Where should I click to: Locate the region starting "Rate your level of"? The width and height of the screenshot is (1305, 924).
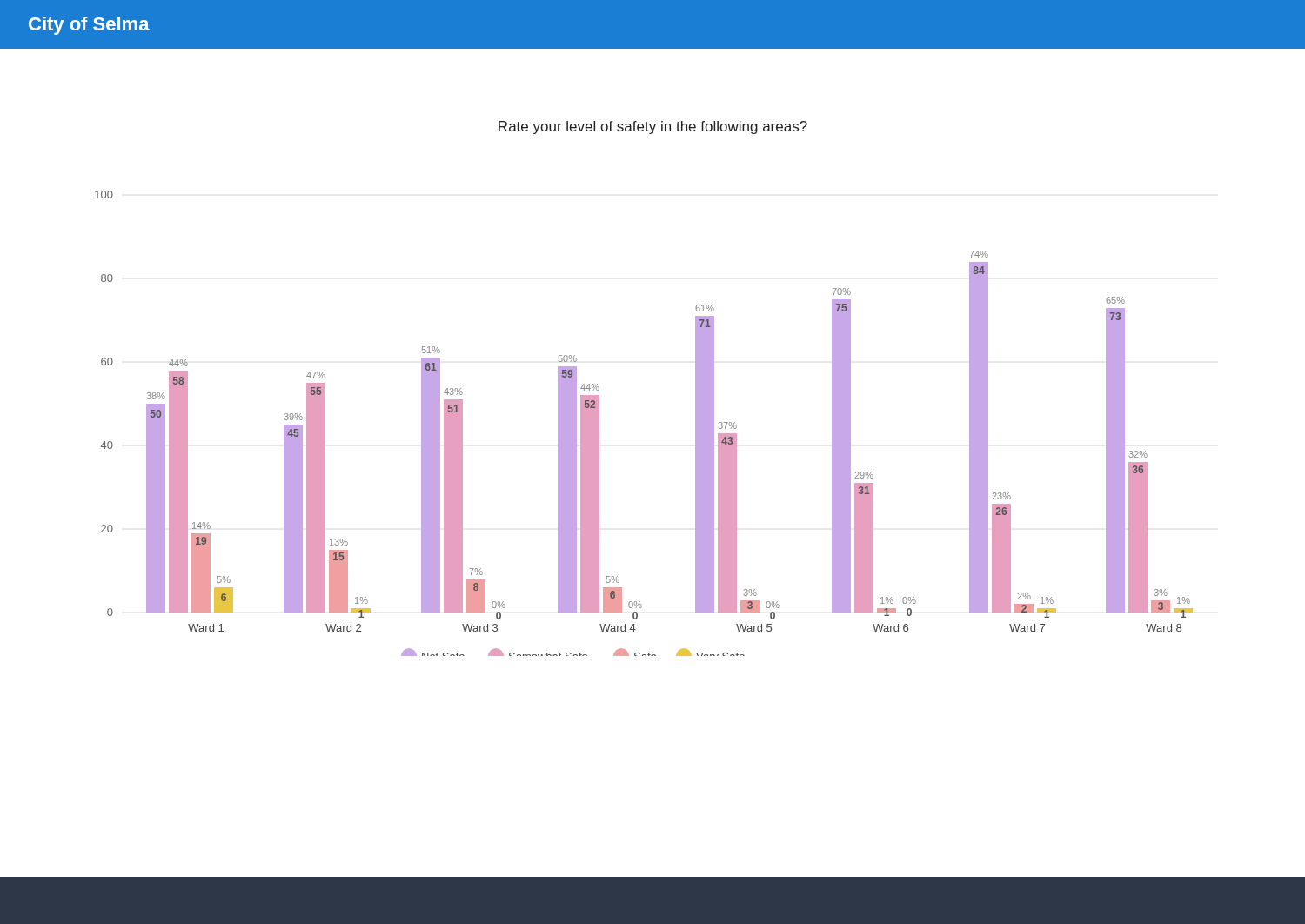pyautogui.click(x=652, y=127)
